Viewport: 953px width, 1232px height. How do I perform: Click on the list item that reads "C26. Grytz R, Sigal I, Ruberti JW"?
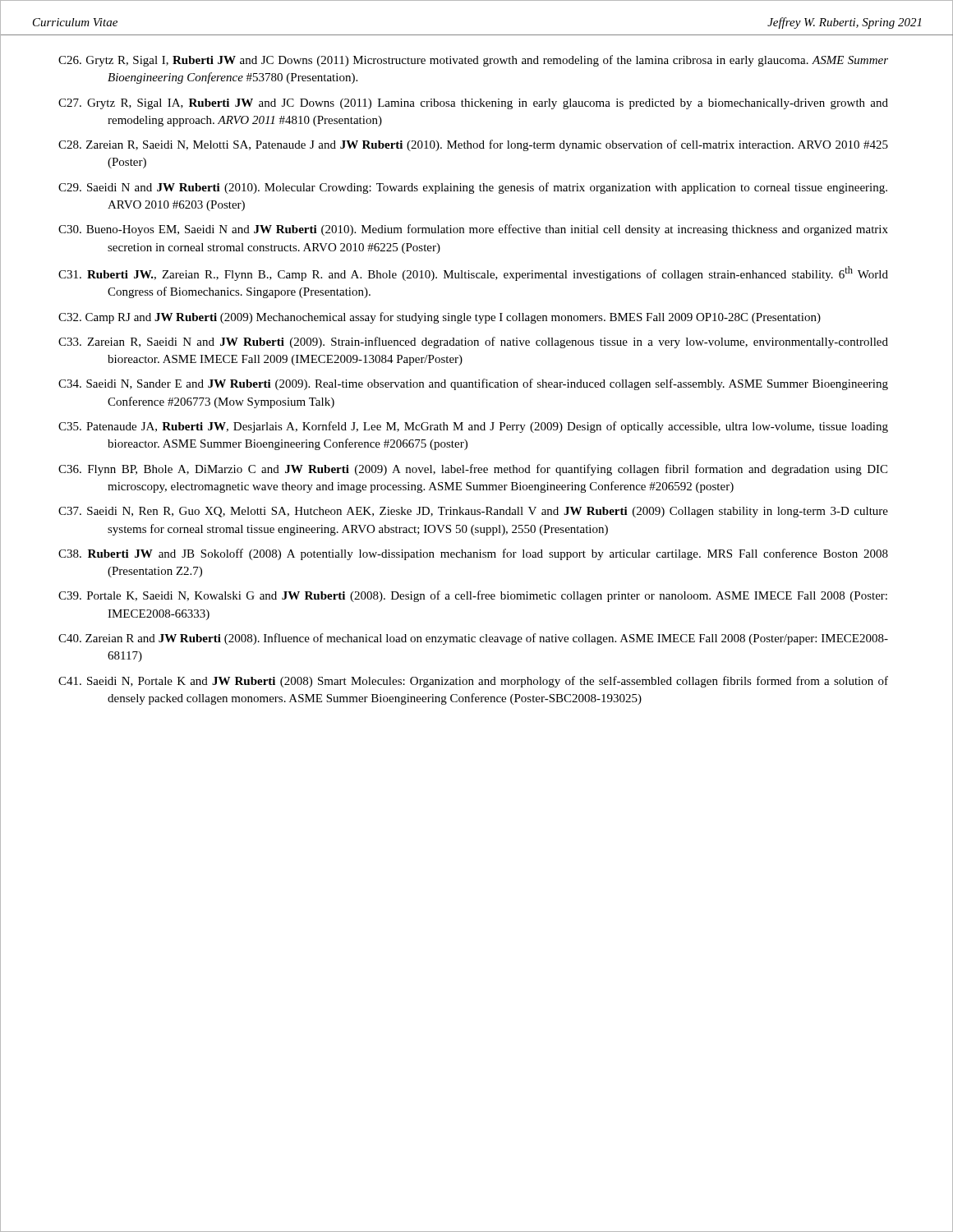click(473, 69)
